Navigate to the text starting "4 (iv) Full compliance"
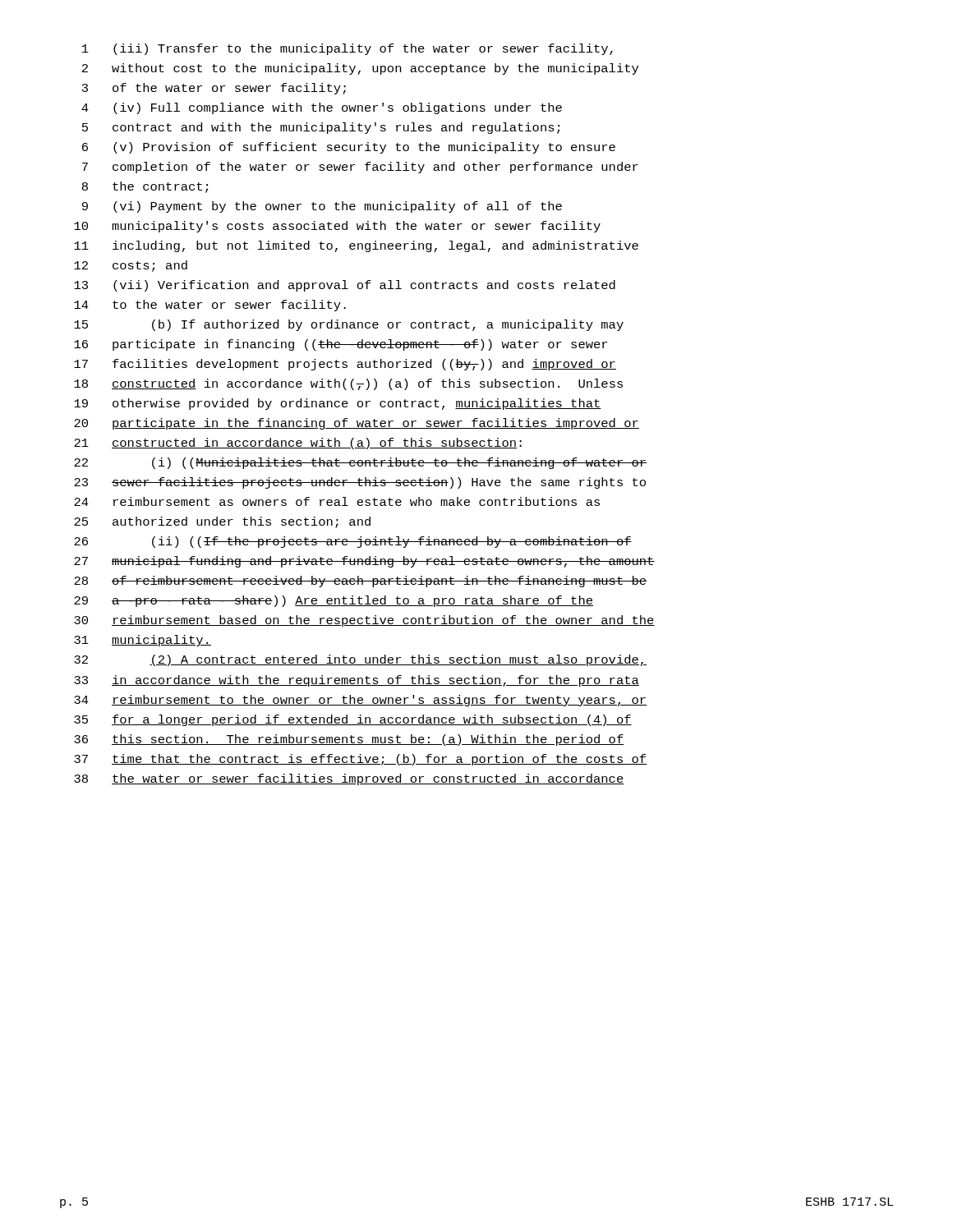 pyautogui.click(x=476, y=118)
